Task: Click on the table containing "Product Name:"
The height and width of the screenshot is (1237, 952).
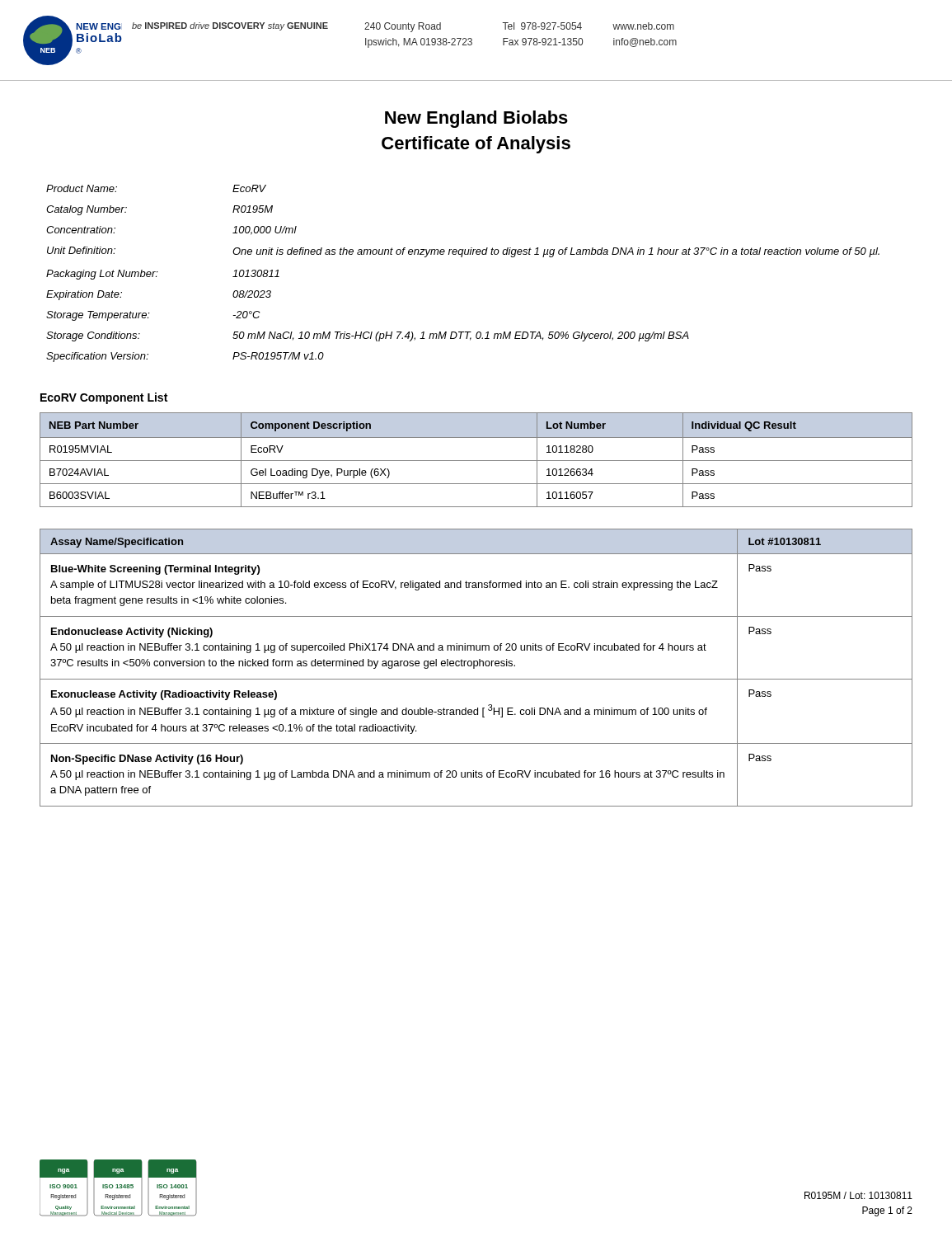Action: (476, 272)
